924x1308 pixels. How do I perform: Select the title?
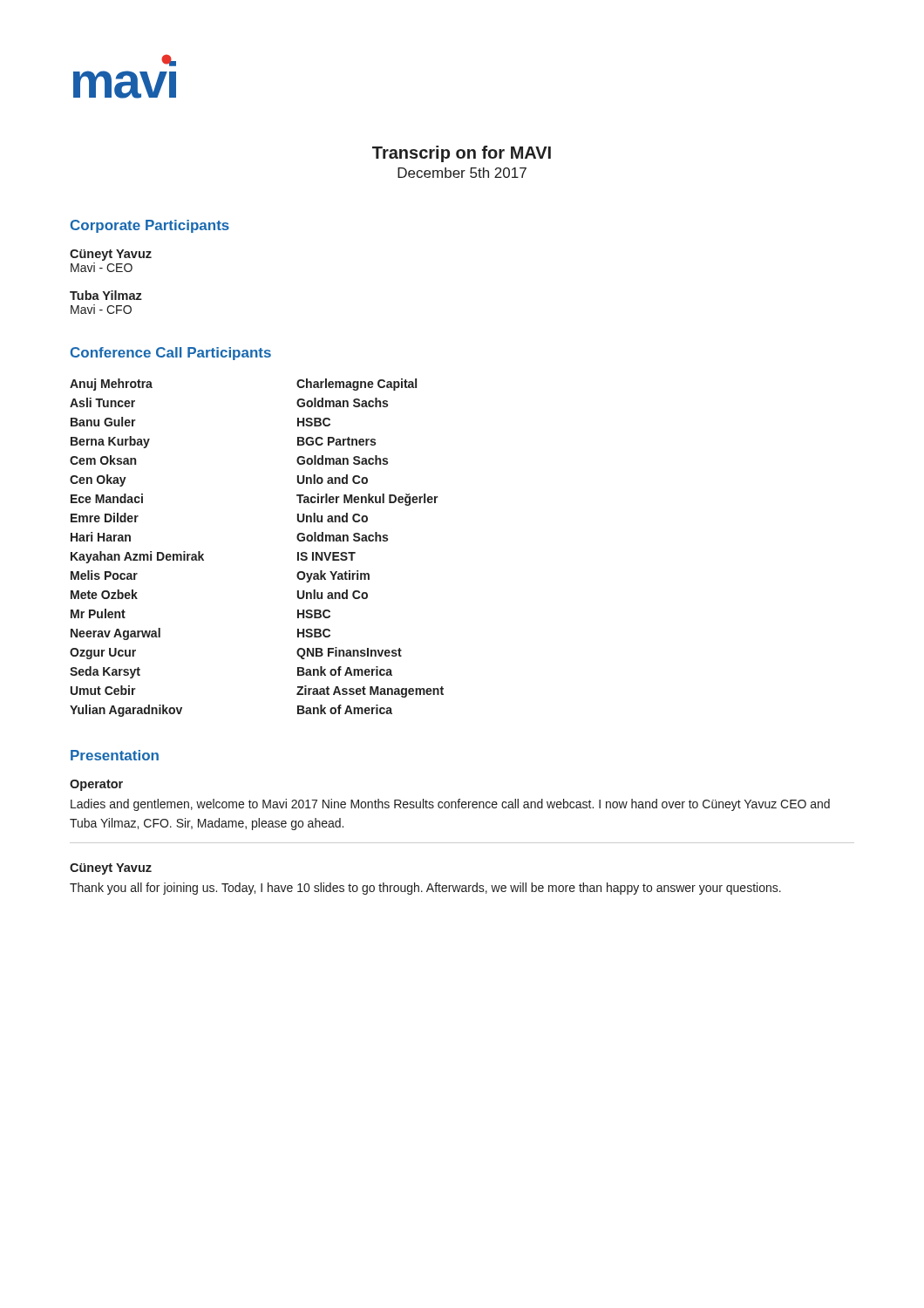(x=462, y=163)
